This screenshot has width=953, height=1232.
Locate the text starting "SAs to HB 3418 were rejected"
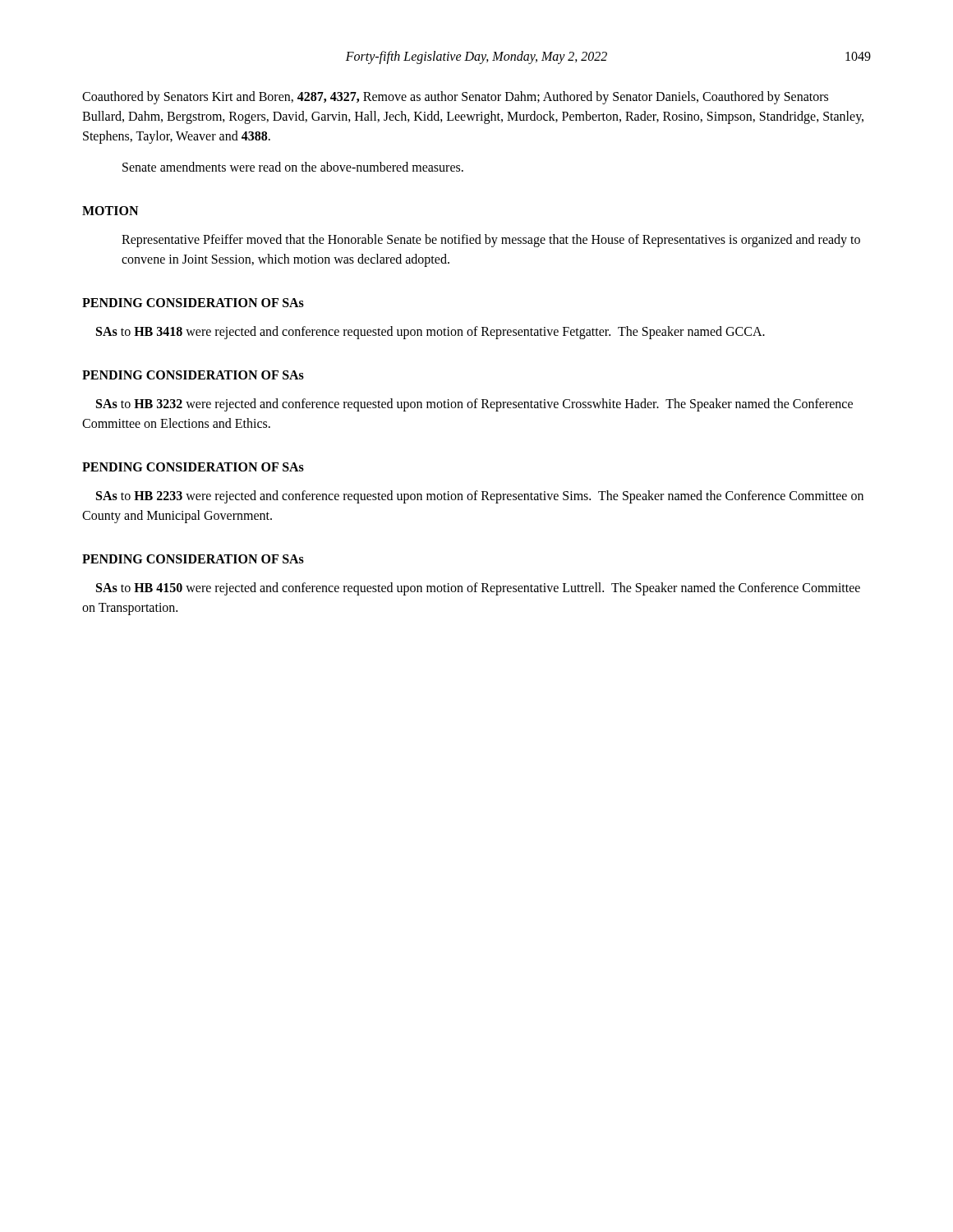424,331
